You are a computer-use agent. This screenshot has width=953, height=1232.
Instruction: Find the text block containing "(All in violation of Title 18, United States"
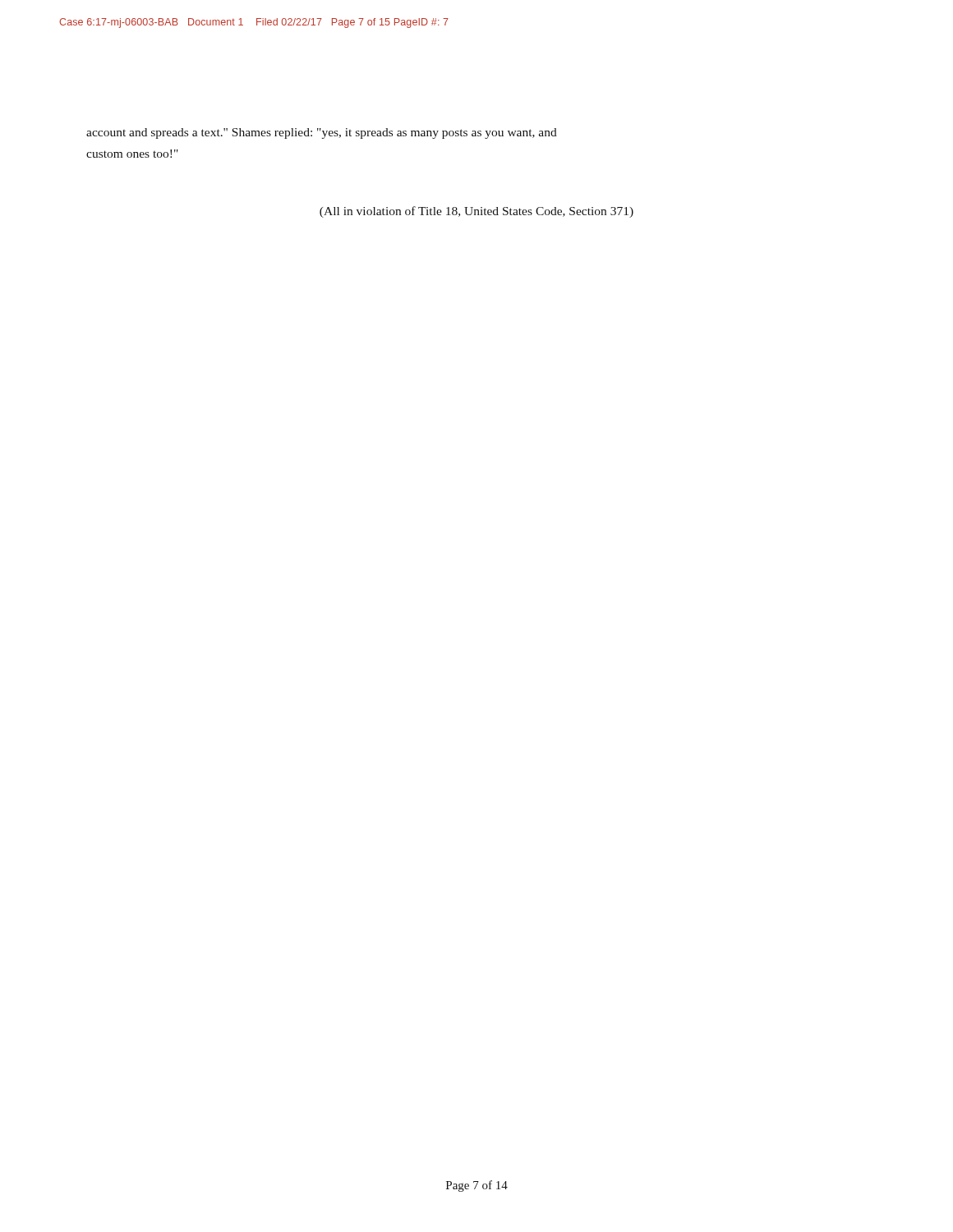coord(476,211)
